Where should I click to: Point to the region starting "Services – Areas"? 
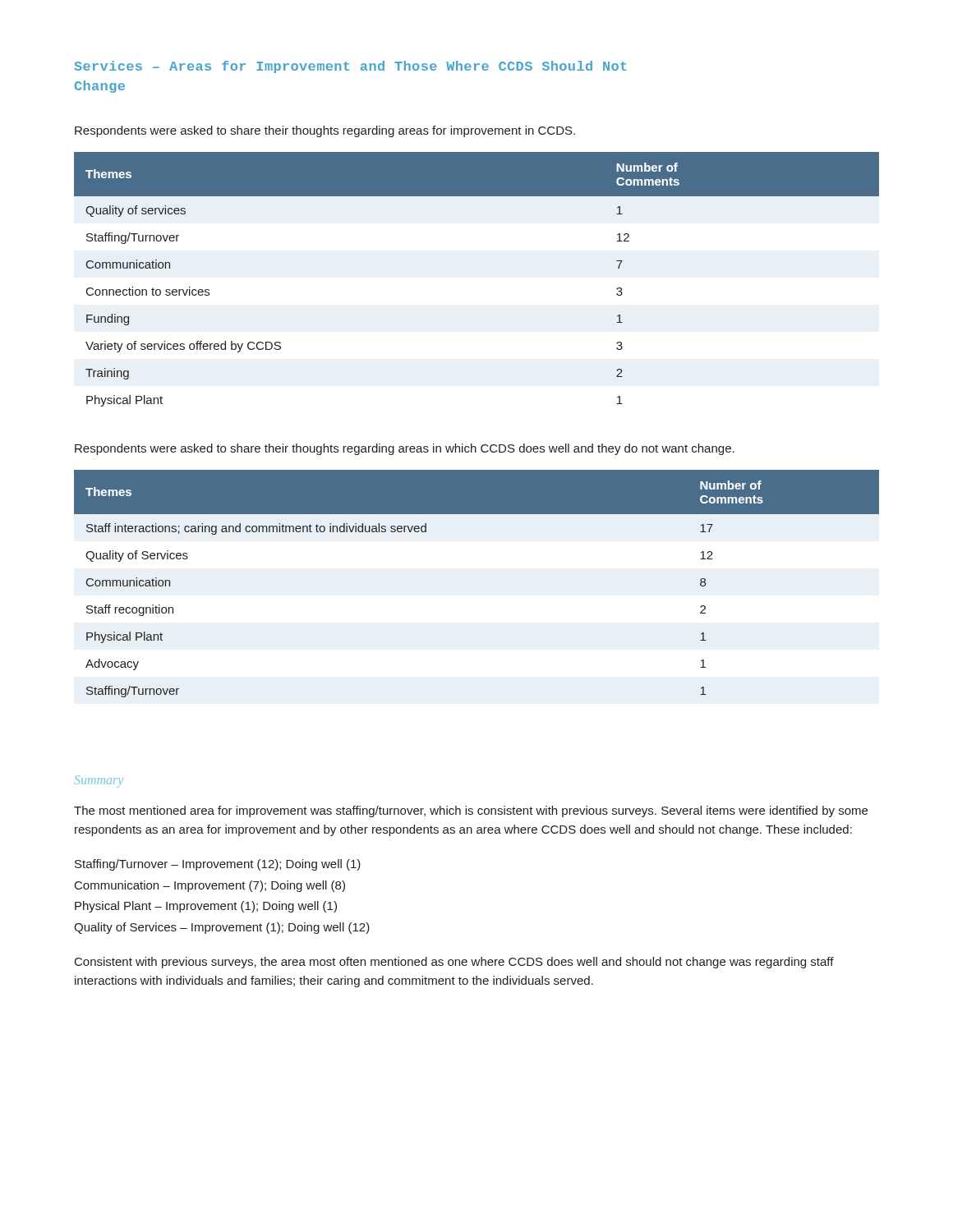pyautogui.click(x=476, y=77)
